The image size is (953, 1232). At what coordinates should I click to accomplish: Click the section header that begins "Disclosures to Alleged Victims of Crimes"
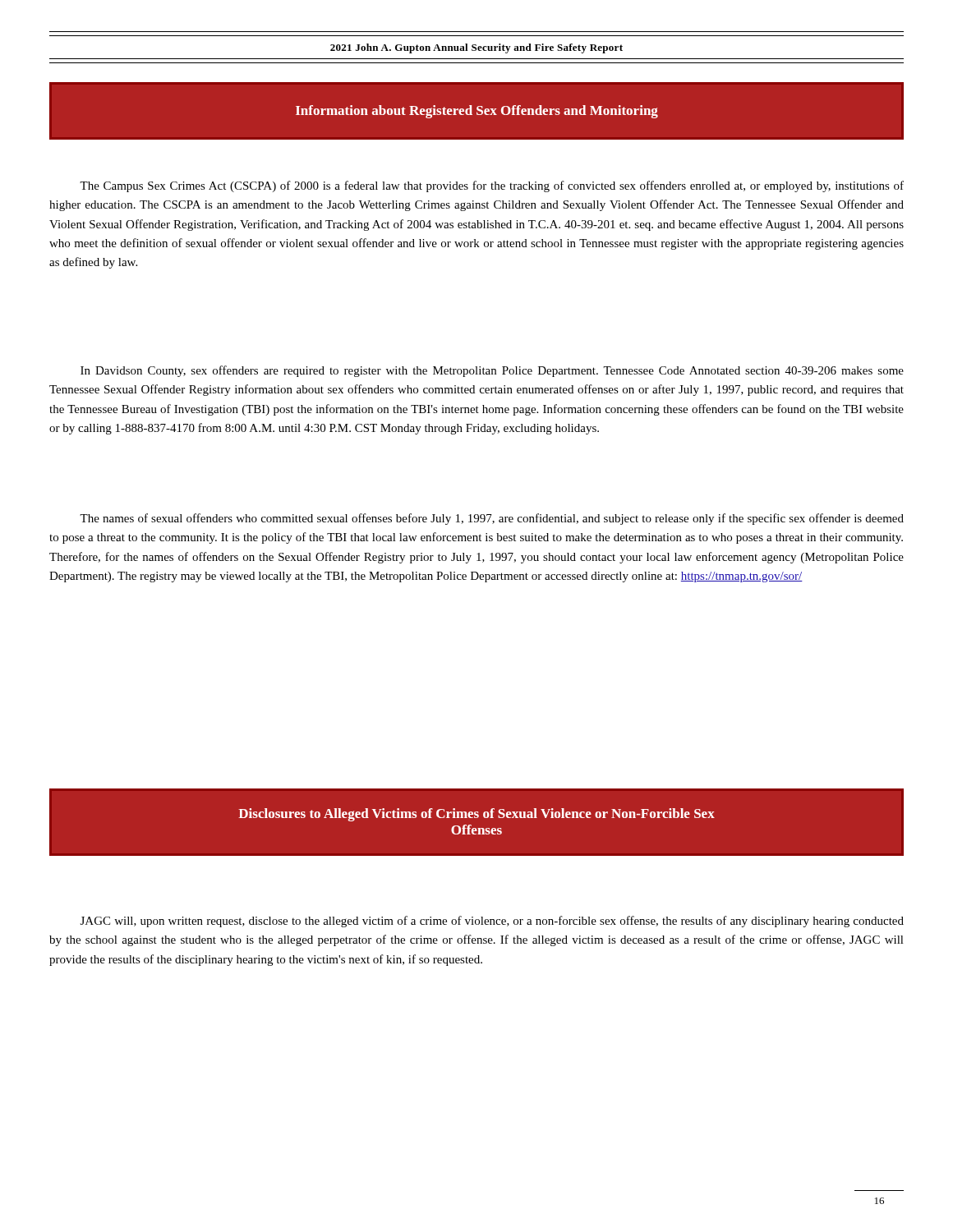476,822
